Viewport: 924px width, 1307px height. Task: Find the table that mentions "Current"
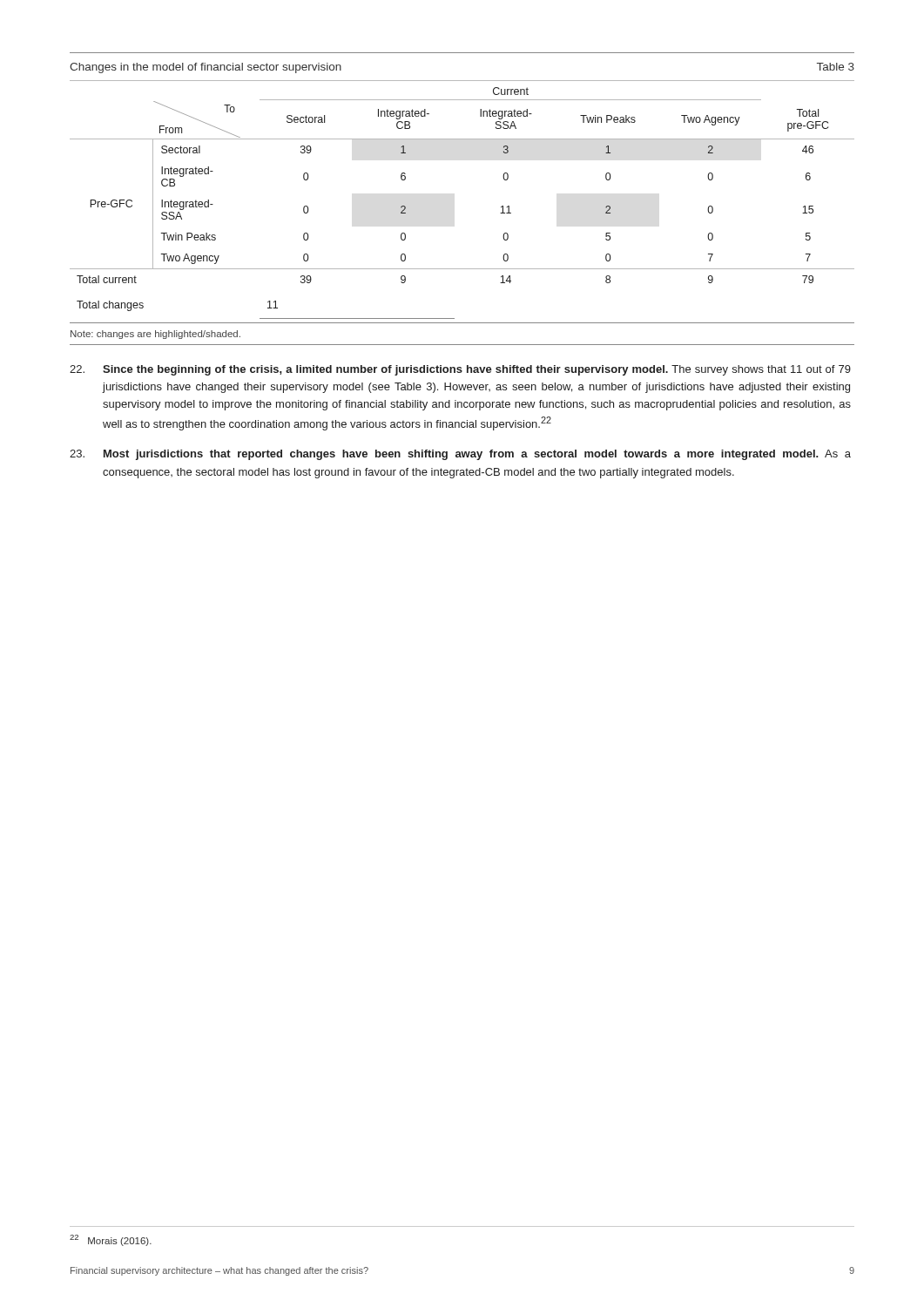click(x=462, y=185)
